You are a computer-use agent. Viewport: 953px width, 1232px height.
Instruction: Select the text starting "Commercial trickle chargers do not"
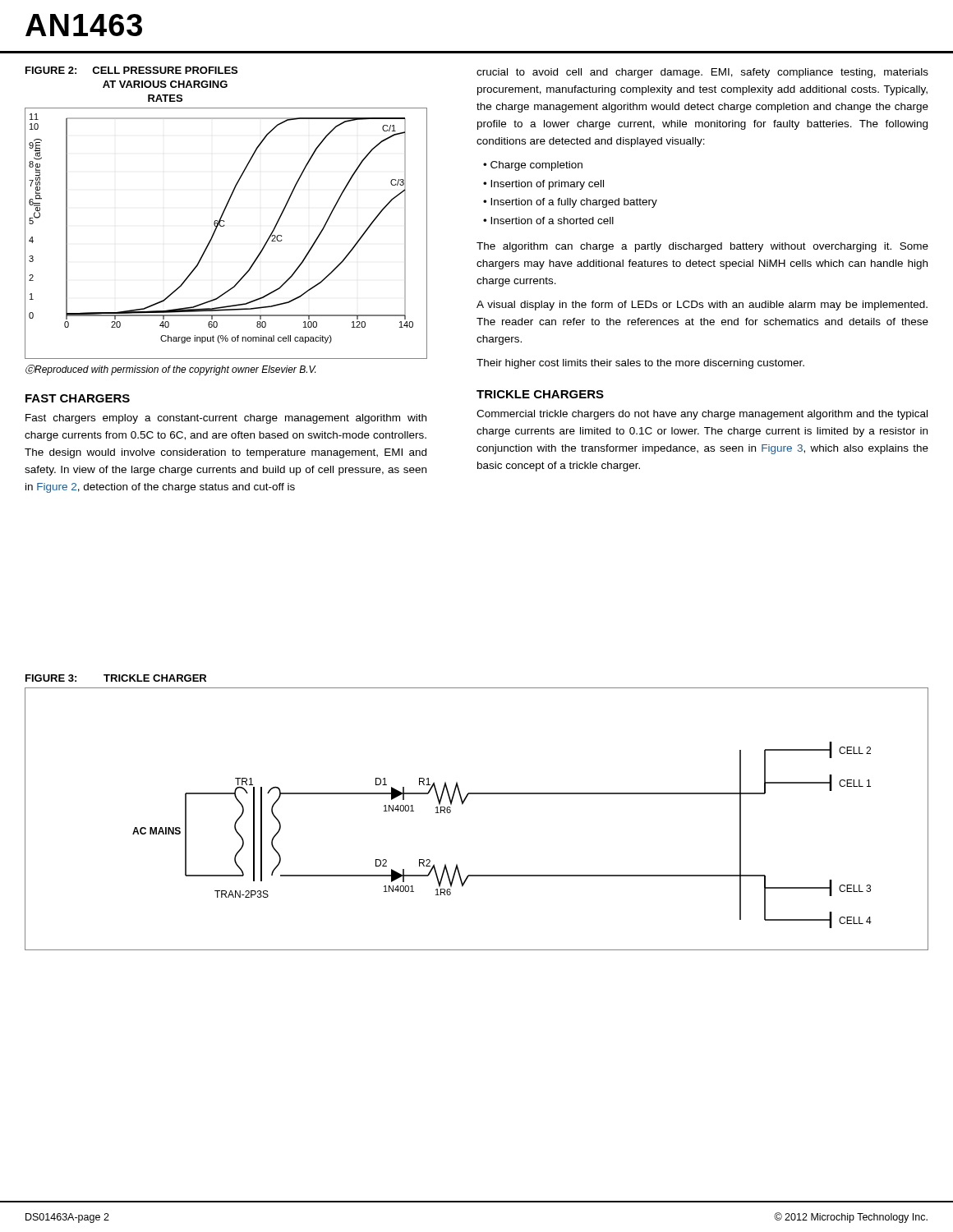(x=702, y=439)
